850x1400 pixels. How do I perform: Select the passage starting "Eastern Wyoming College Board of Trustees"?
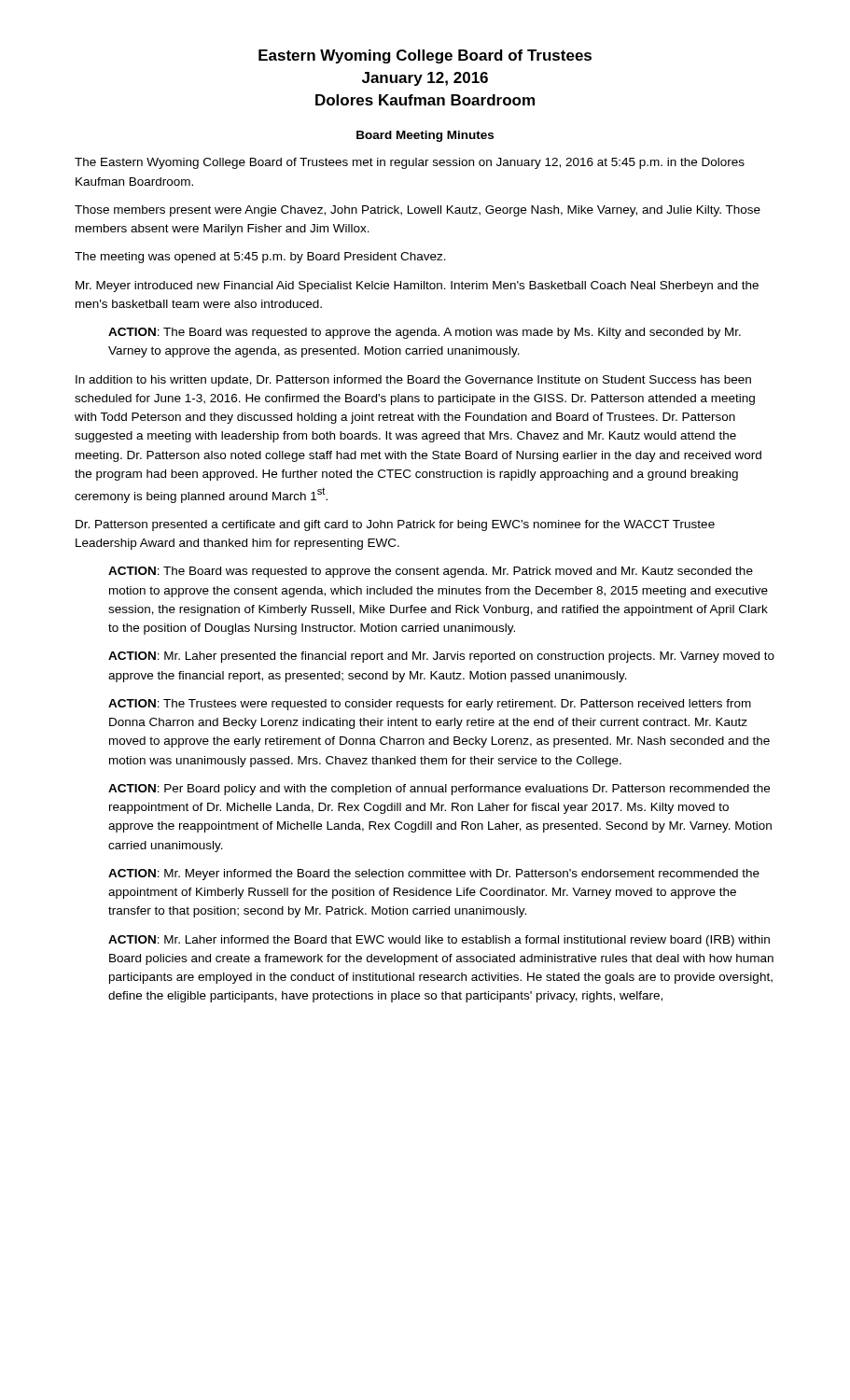425,78
